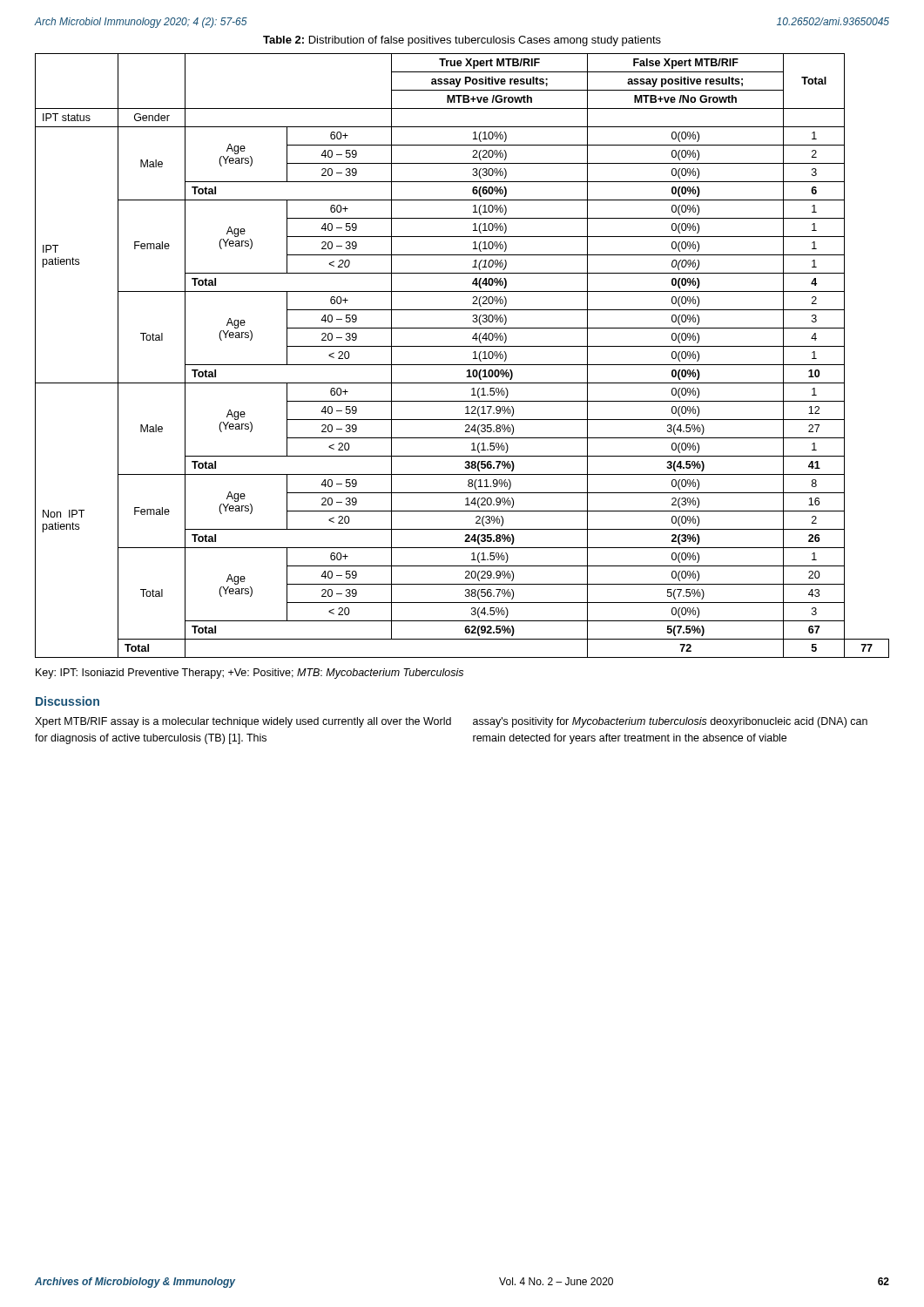Find a section header
Image resolution: width=924 pixels, height=1307 pixels.
click(x=67, y=701)
